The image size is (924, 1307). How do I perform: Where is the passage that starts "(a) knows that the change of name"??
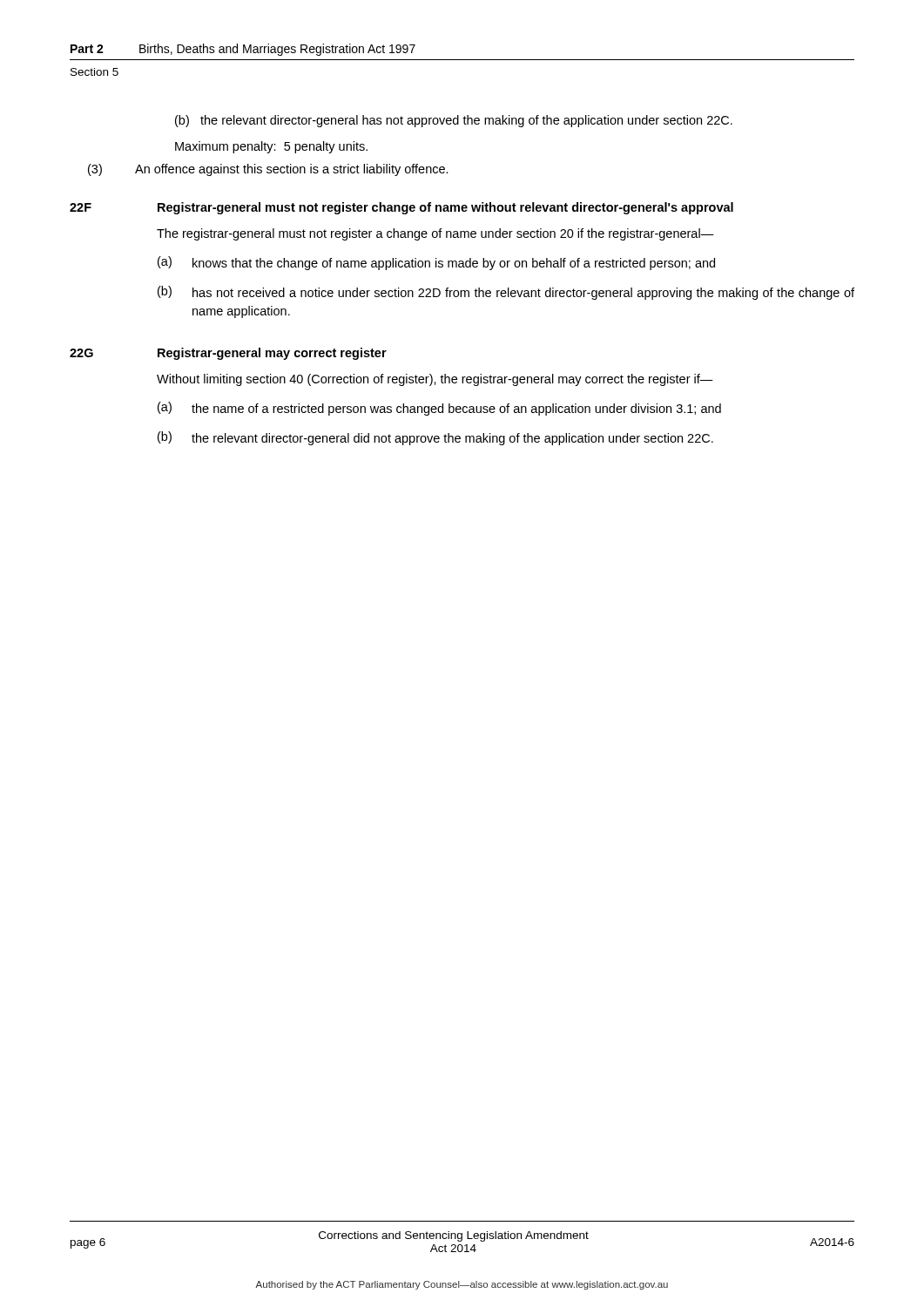tap(506, 264)
